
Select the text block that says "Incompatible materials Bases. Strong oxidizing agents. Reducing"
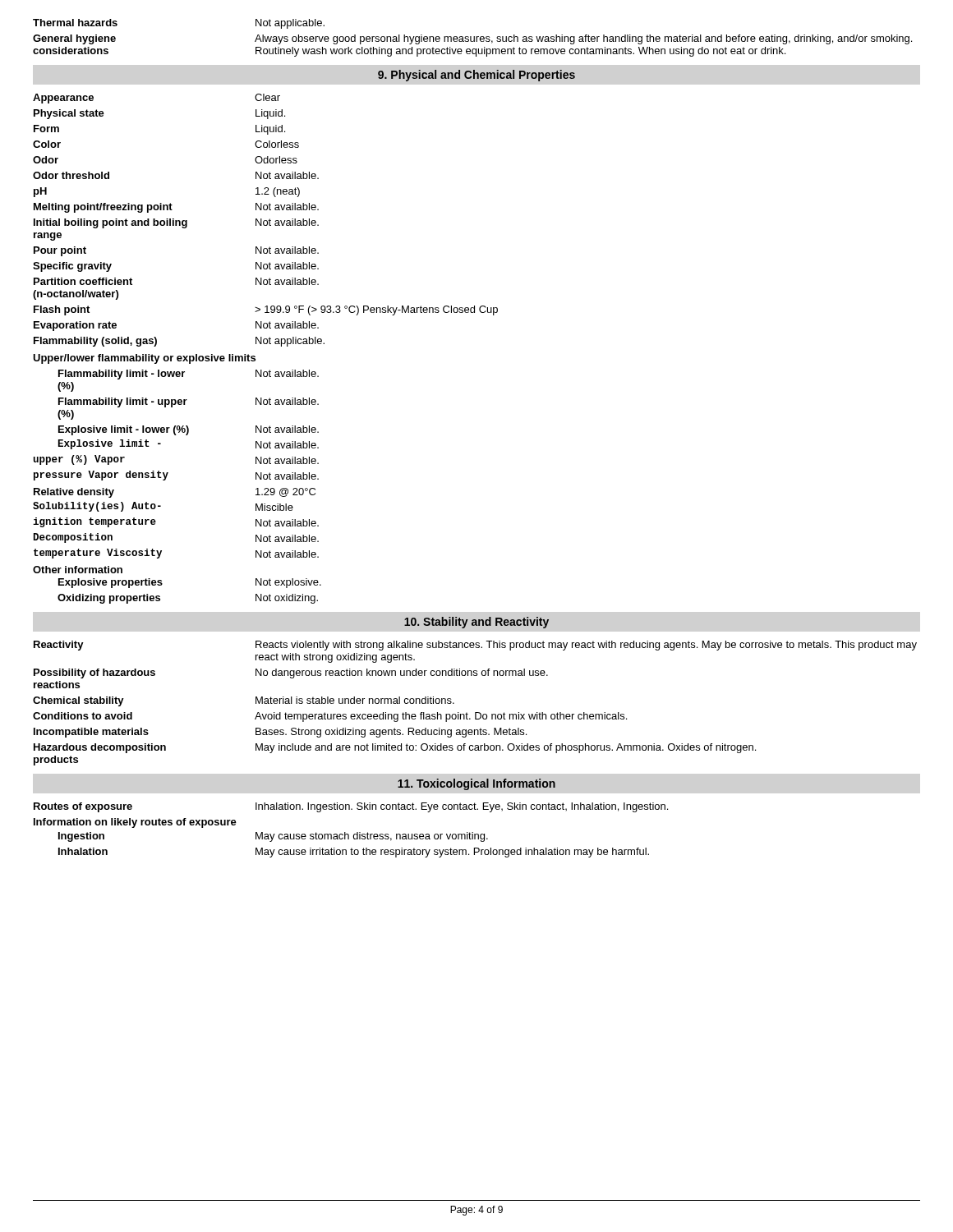click(x=476, y=731)
